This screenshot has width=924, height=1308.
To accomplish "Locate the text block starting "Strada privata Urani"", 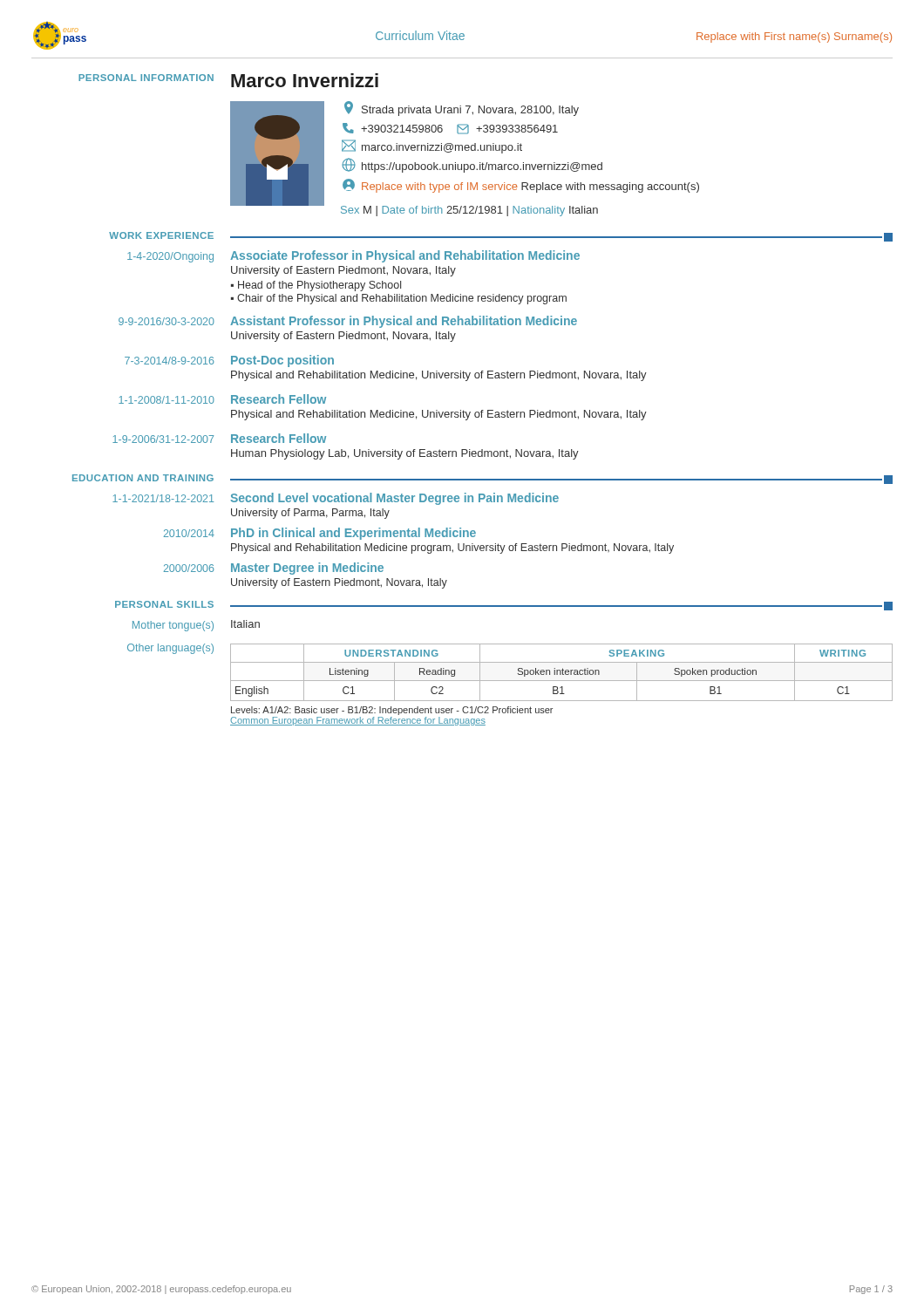I will pos(462,109).
